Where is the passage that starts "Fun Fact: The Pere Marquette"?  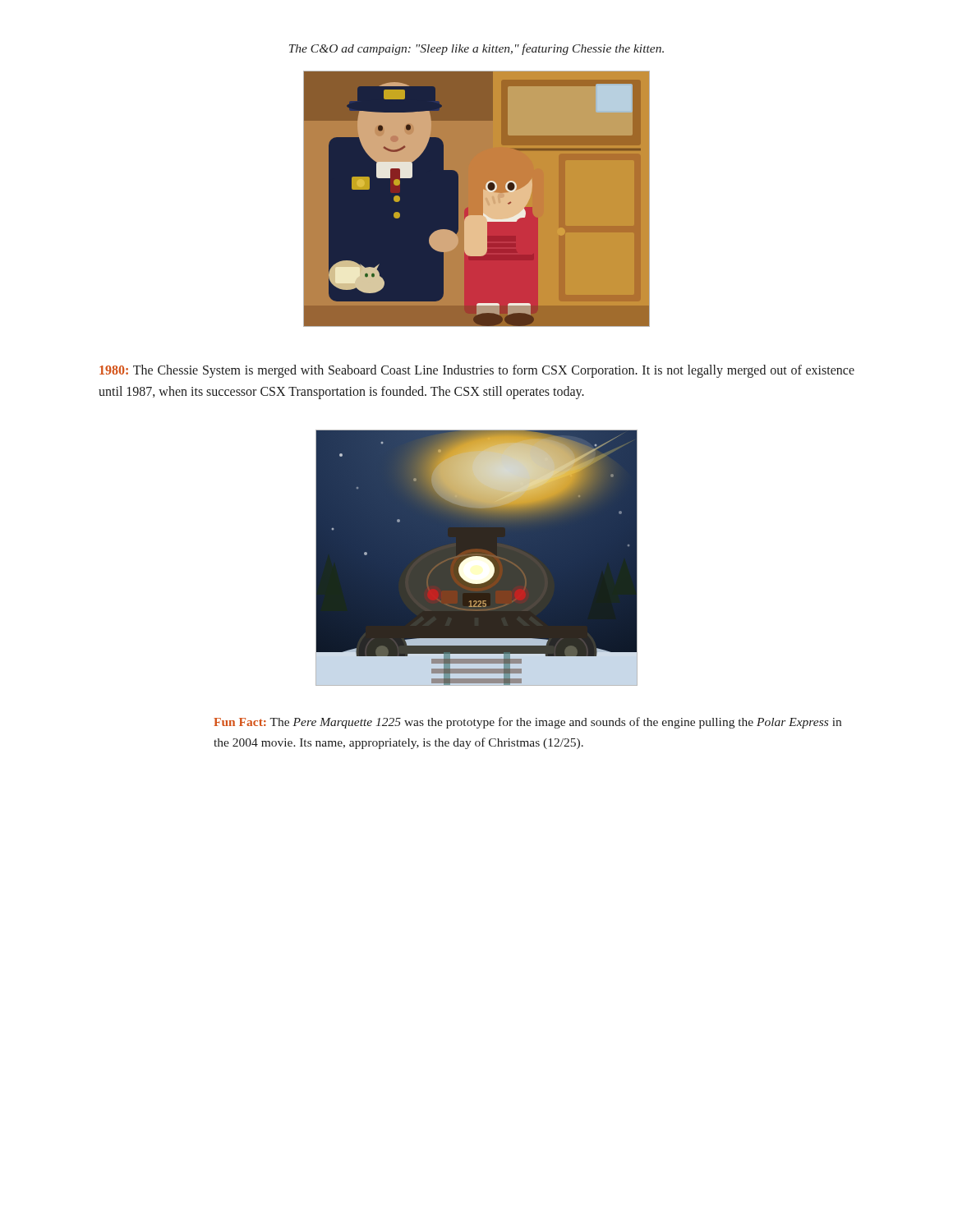[528, 732]
